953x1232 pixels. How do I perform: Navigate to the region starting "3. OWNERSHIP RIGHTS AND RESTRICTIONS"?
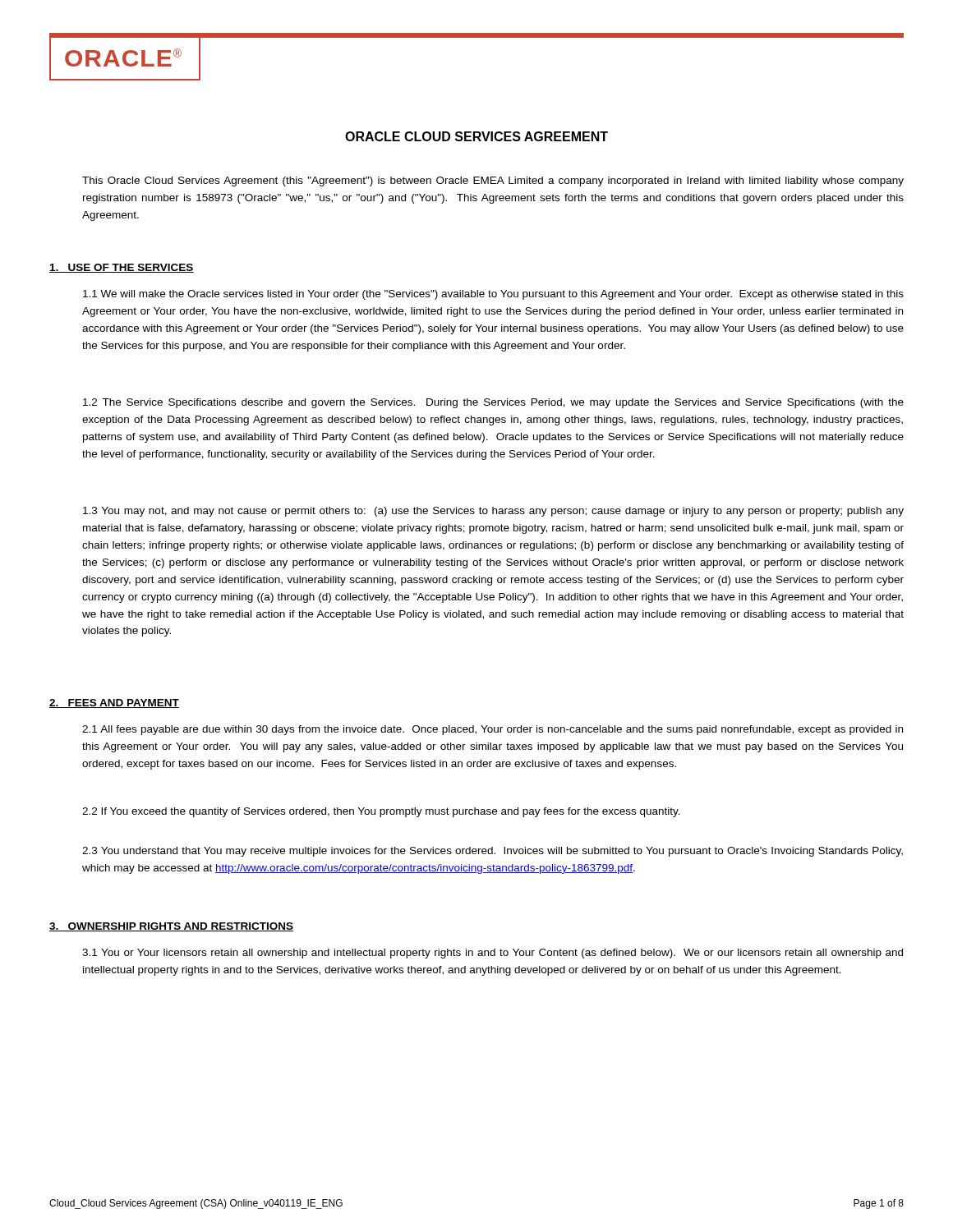point(171,926)
